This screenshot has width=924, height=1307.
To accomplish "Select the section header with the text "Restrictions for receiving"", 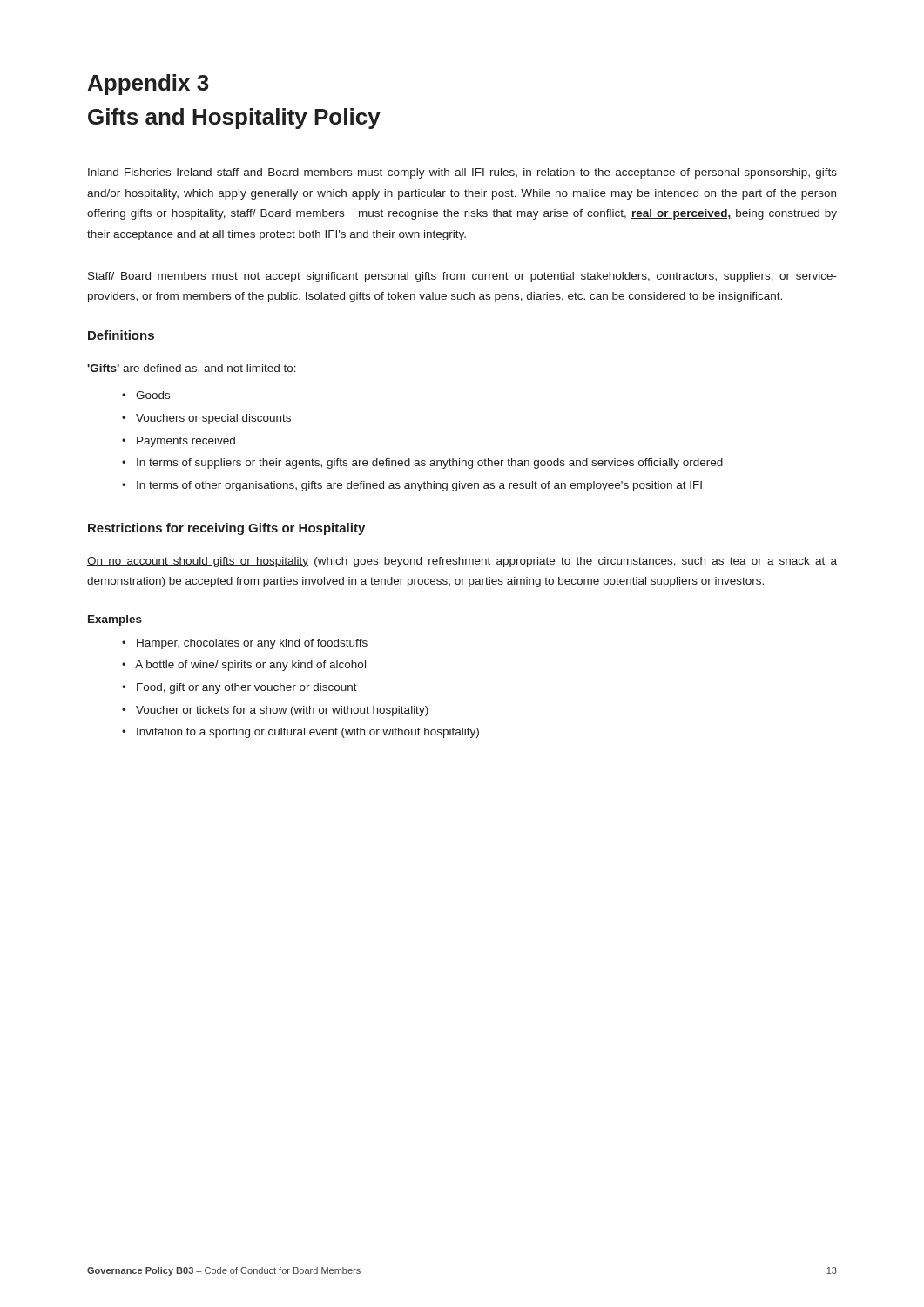I will pos(226,527).
